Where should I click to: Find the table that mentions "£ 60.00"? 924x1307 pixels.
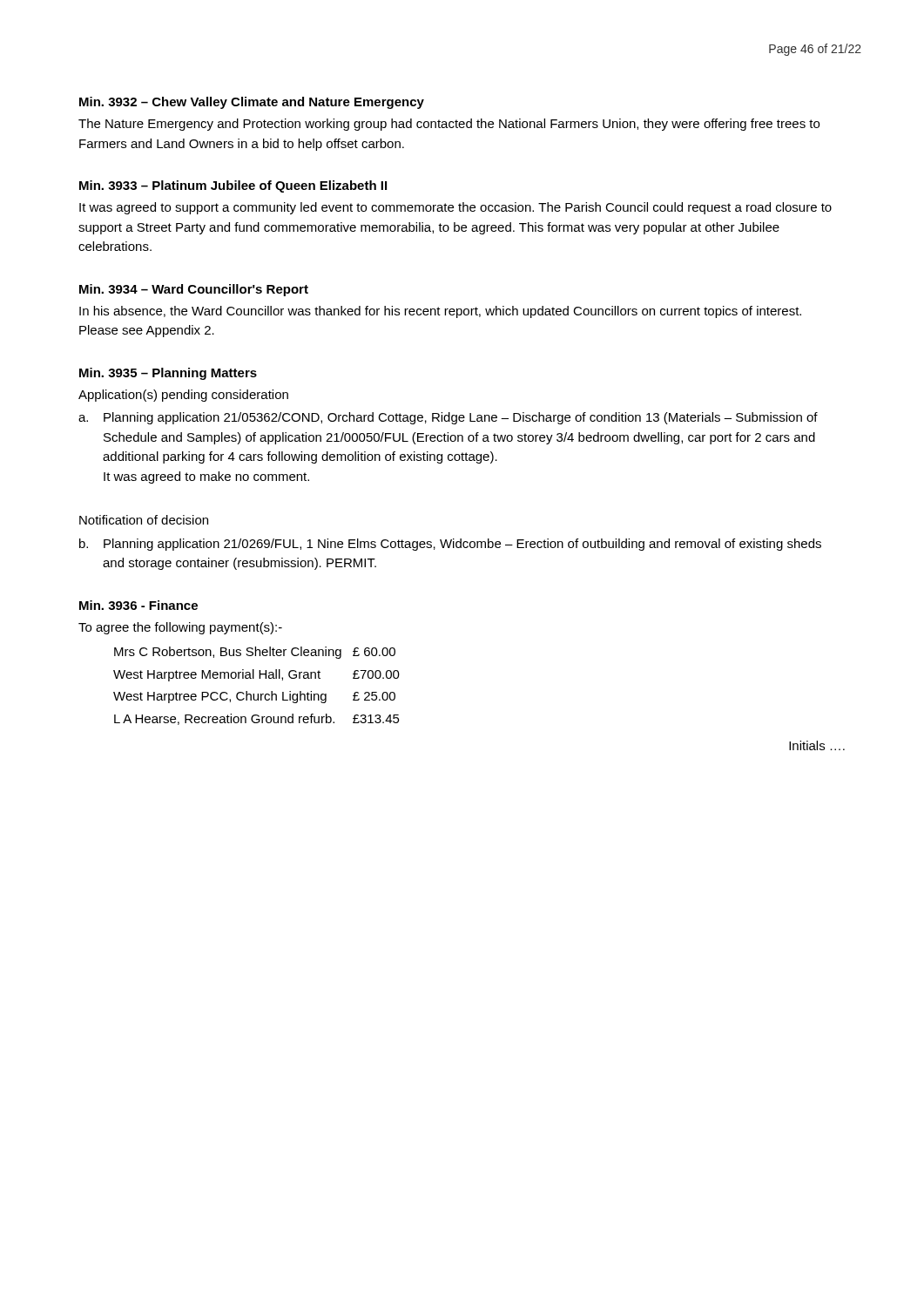[479, 685]
